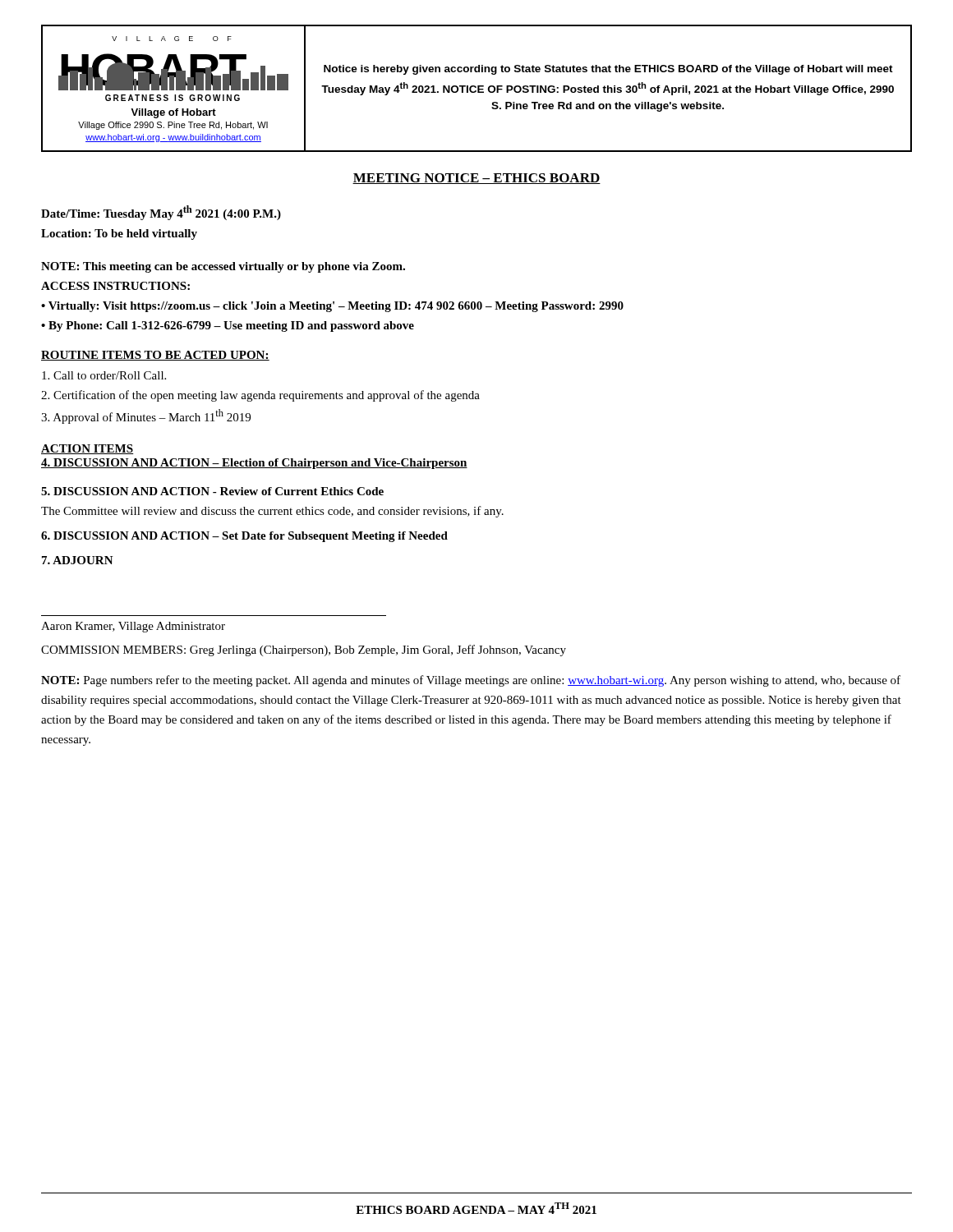Select the title with the text "MEETING NOTICE – ETHICS BOARD"
953x1232 pixels.
(476, 177)
